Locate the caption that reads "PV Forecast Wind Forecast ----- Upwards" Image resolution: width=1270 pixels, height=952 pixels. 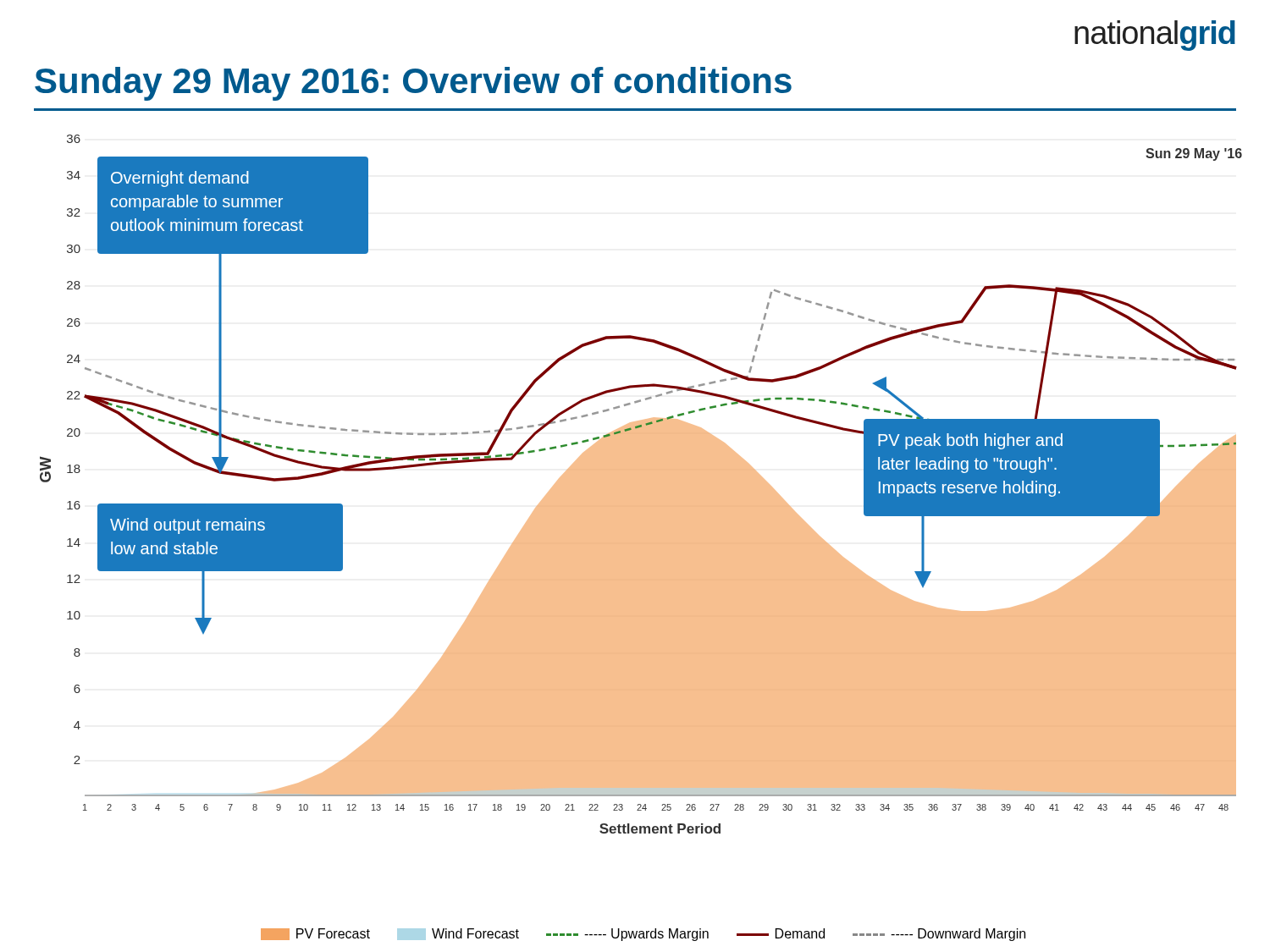pyautogui.click(x=643, y=934)
